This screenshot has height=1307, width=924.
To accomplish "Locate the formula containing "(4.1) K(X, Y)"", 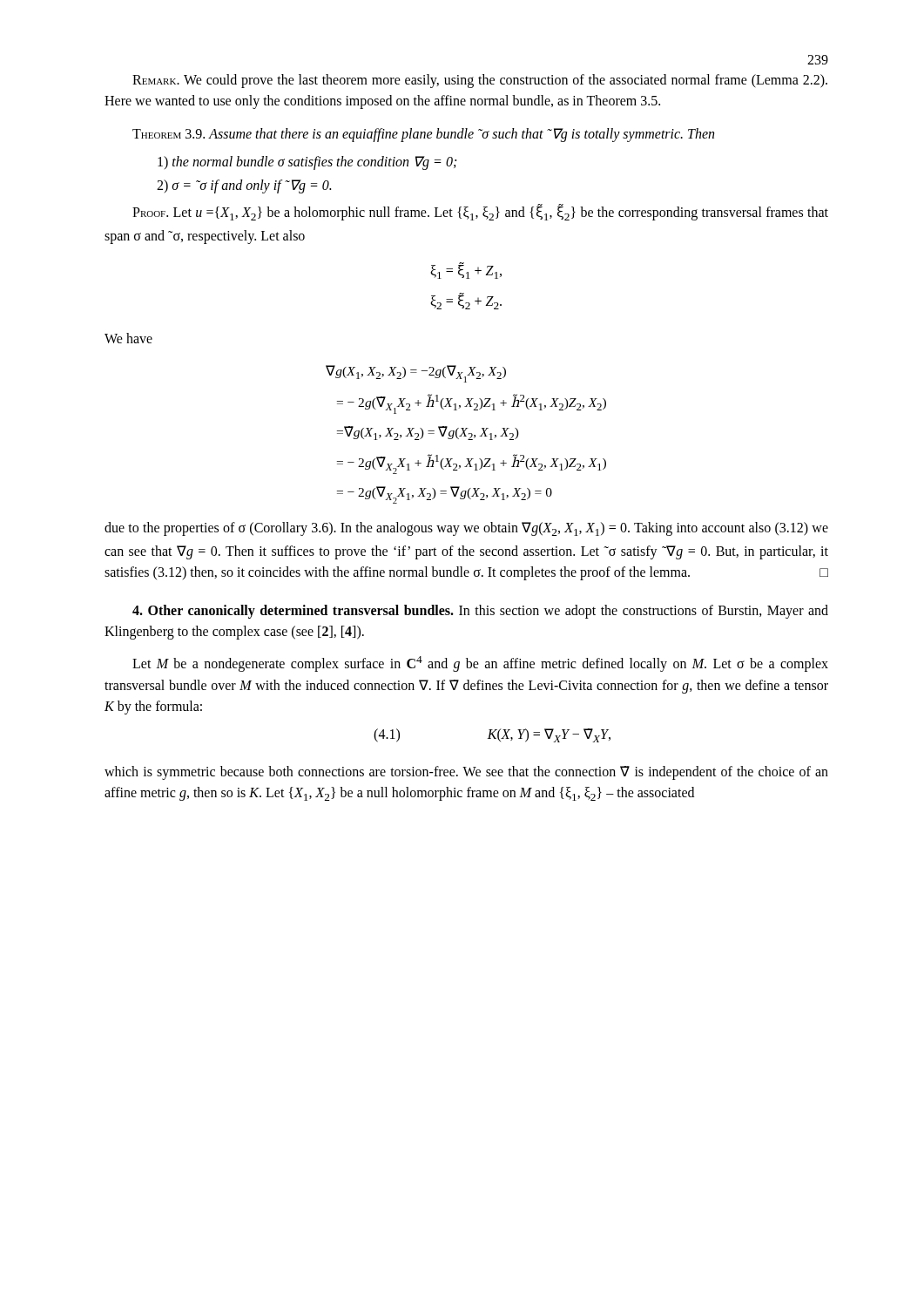I will pyautogui.click(x=492, y=736).
